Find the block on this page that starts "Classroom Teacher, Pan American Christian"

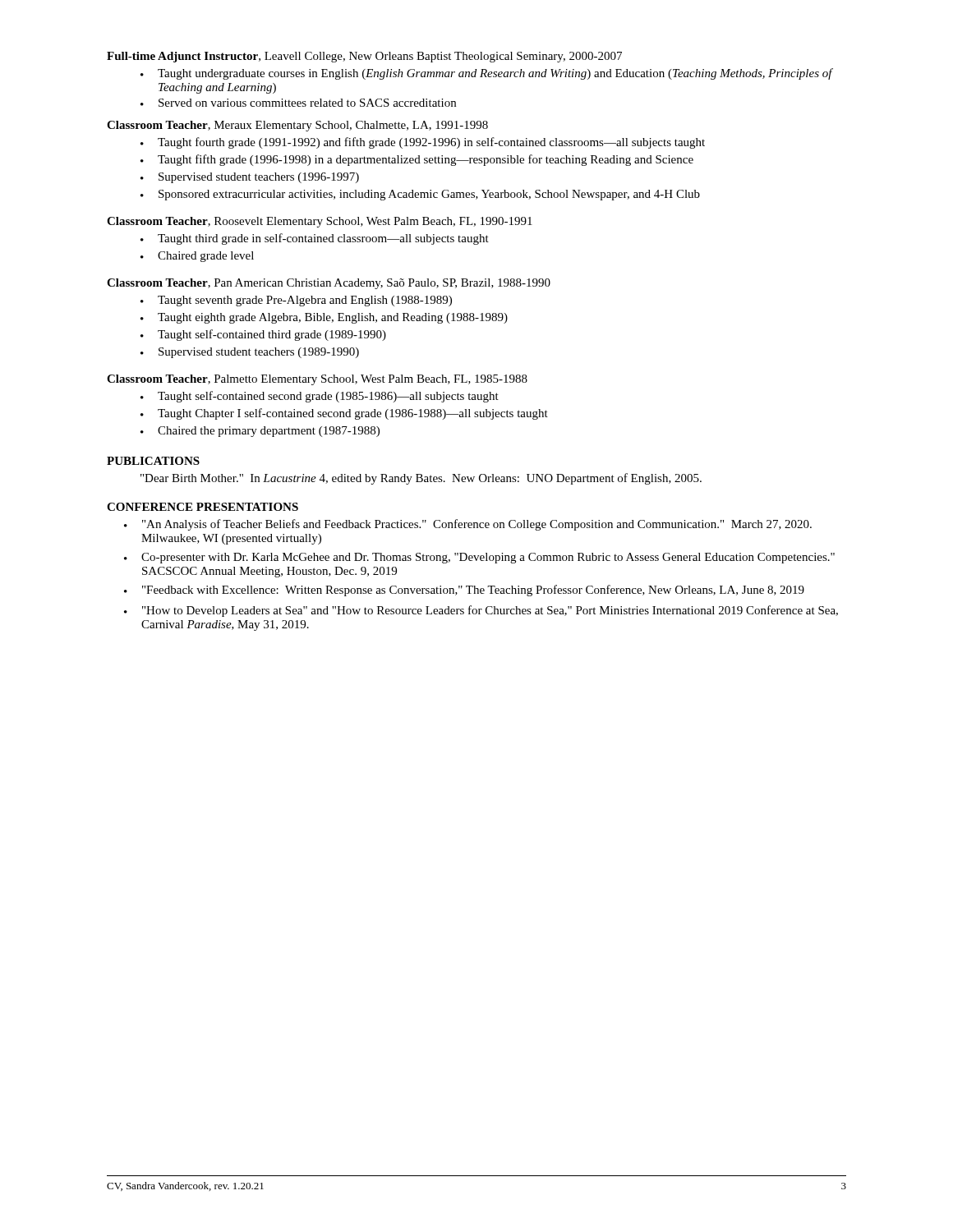(329, 283)
